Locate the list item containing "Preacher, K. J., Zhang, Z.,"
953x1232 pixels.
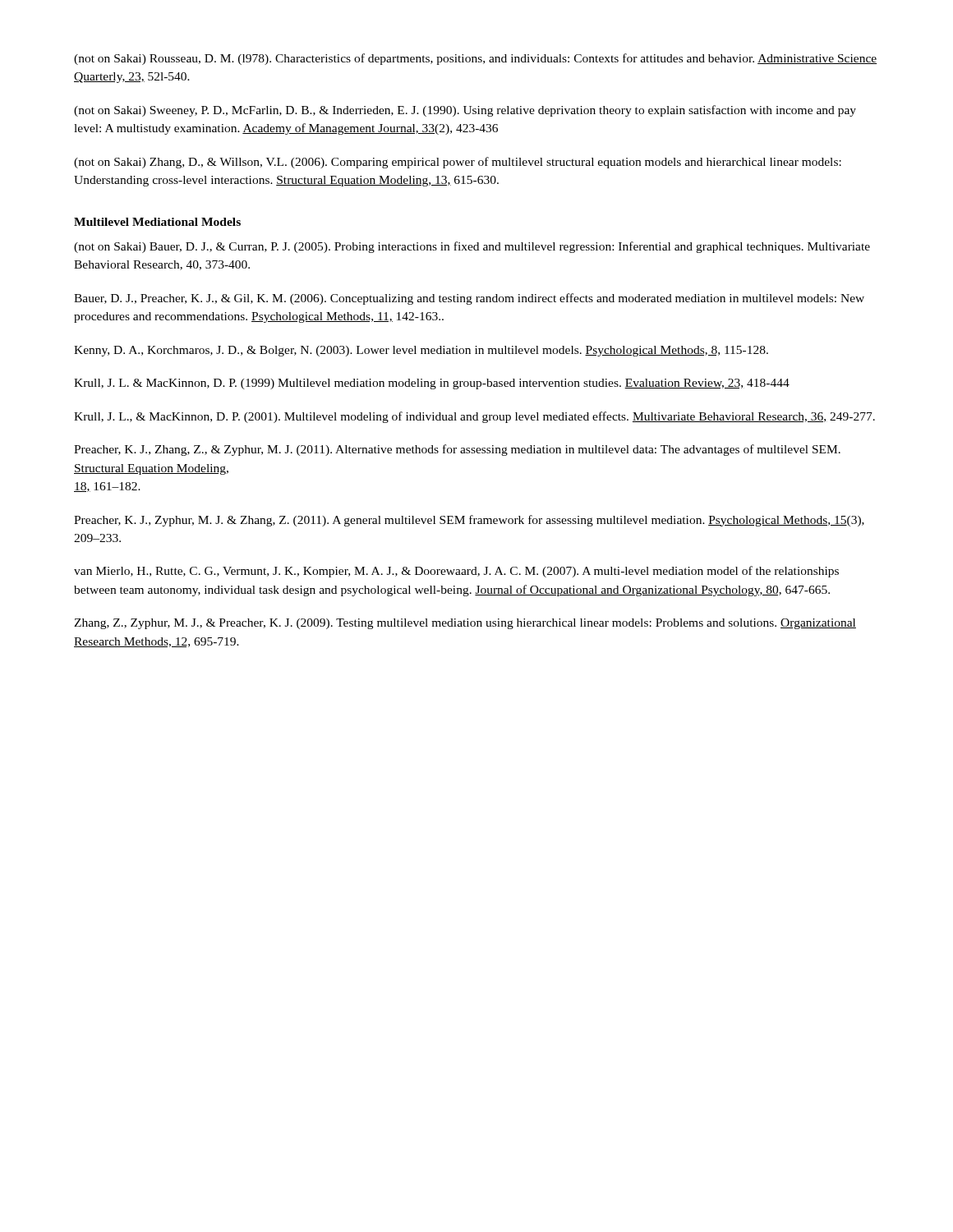pyautogui.click(x=457, y=450)
